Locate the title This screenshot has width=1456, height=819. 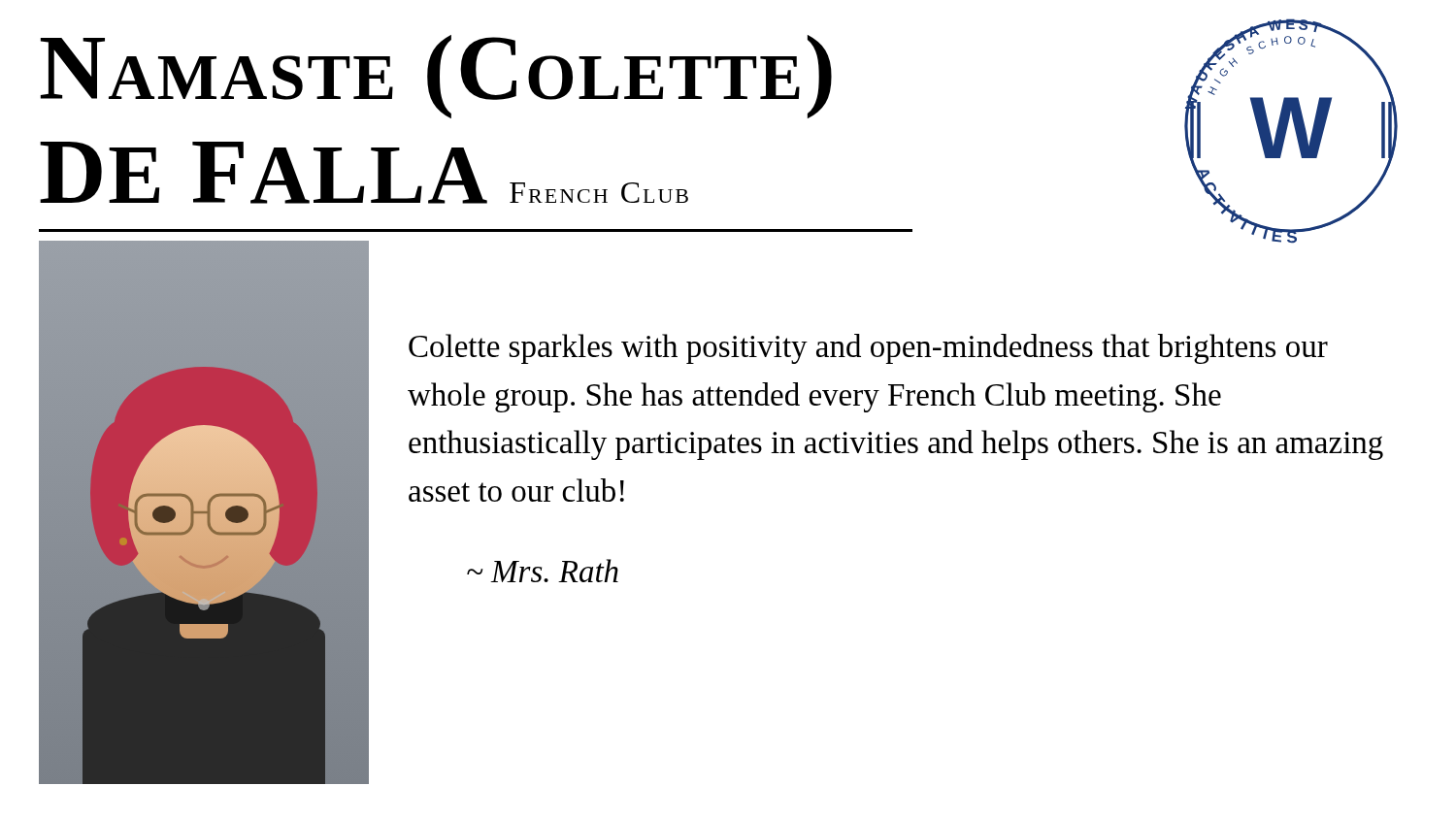(x=476, y=126)
